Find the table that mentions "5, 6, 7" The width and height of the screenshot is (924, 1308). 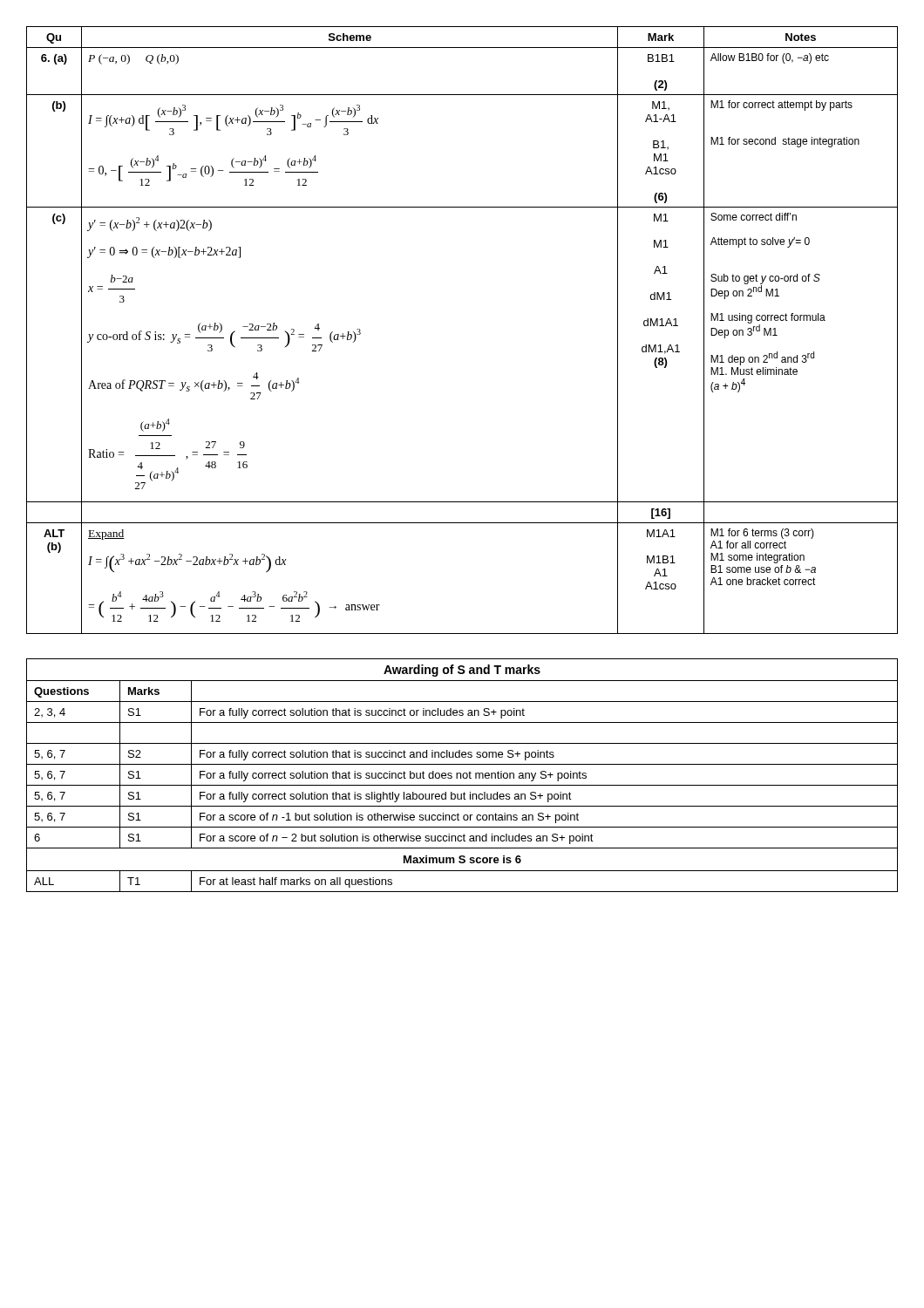click(462, 776)
